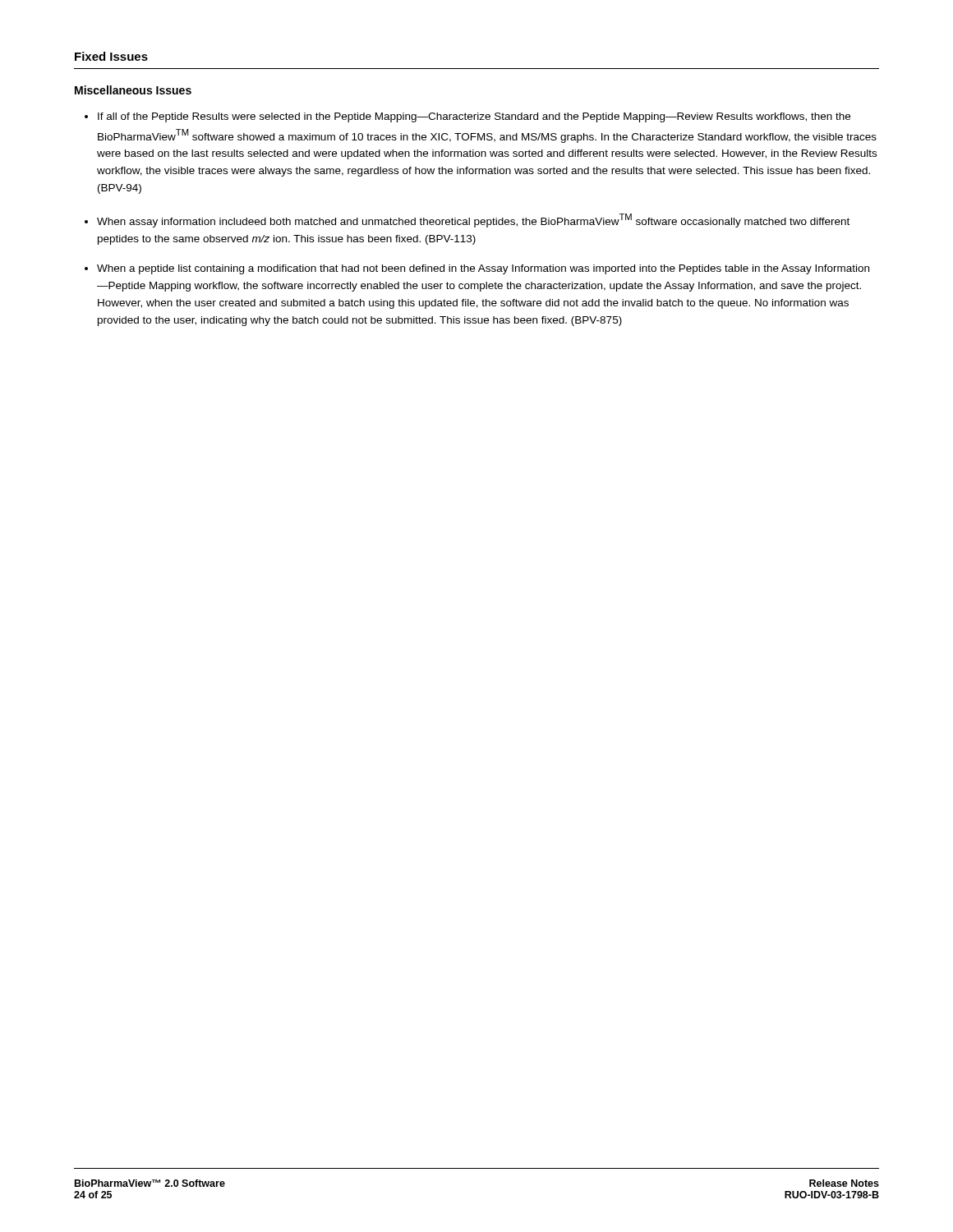Click on the section header that says "Fixed Issues"
Viewport: 953px width, 1232px height.
111,56
